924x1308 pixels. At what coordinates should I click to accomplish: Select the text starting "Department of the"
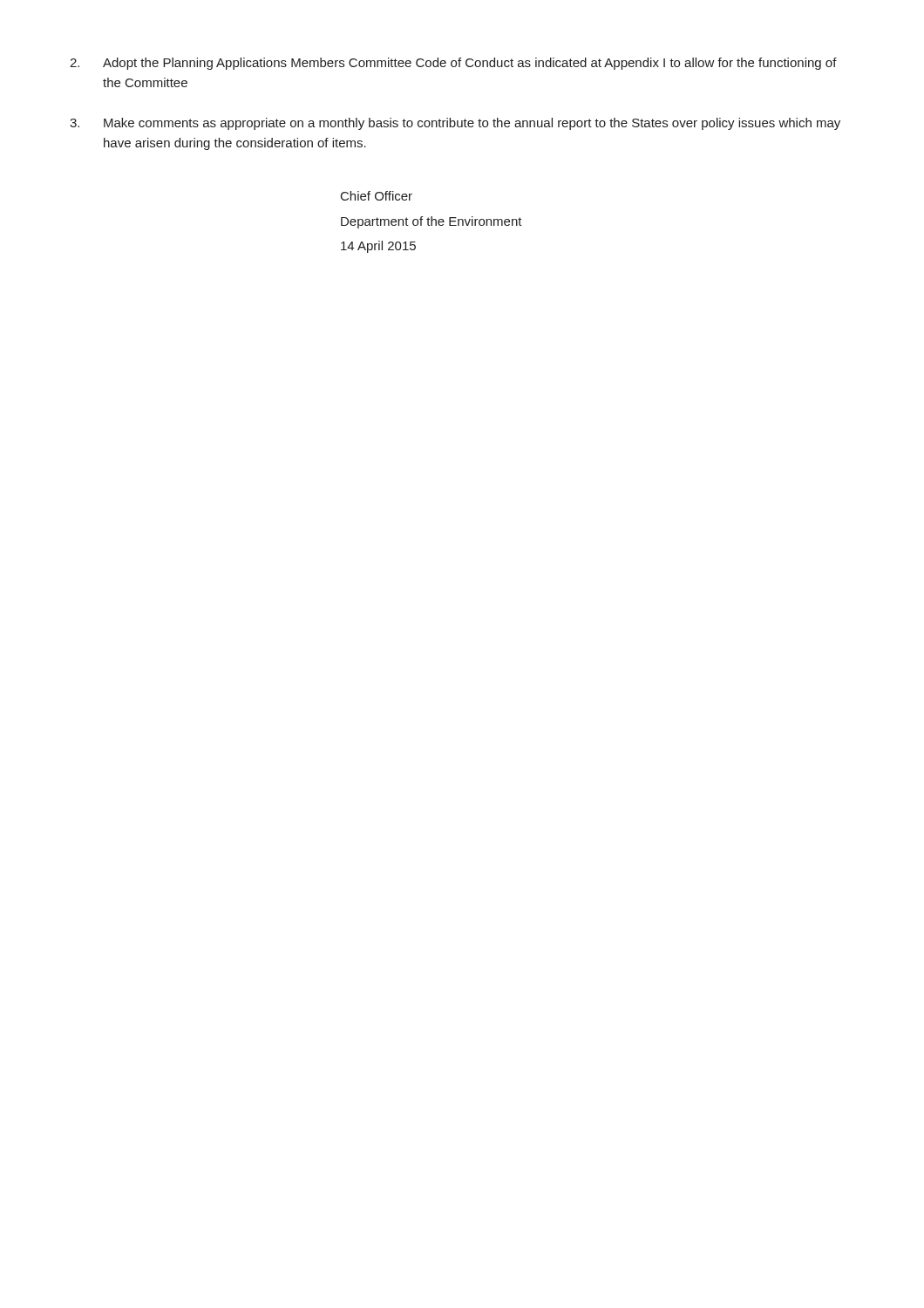tap(431, 221)
